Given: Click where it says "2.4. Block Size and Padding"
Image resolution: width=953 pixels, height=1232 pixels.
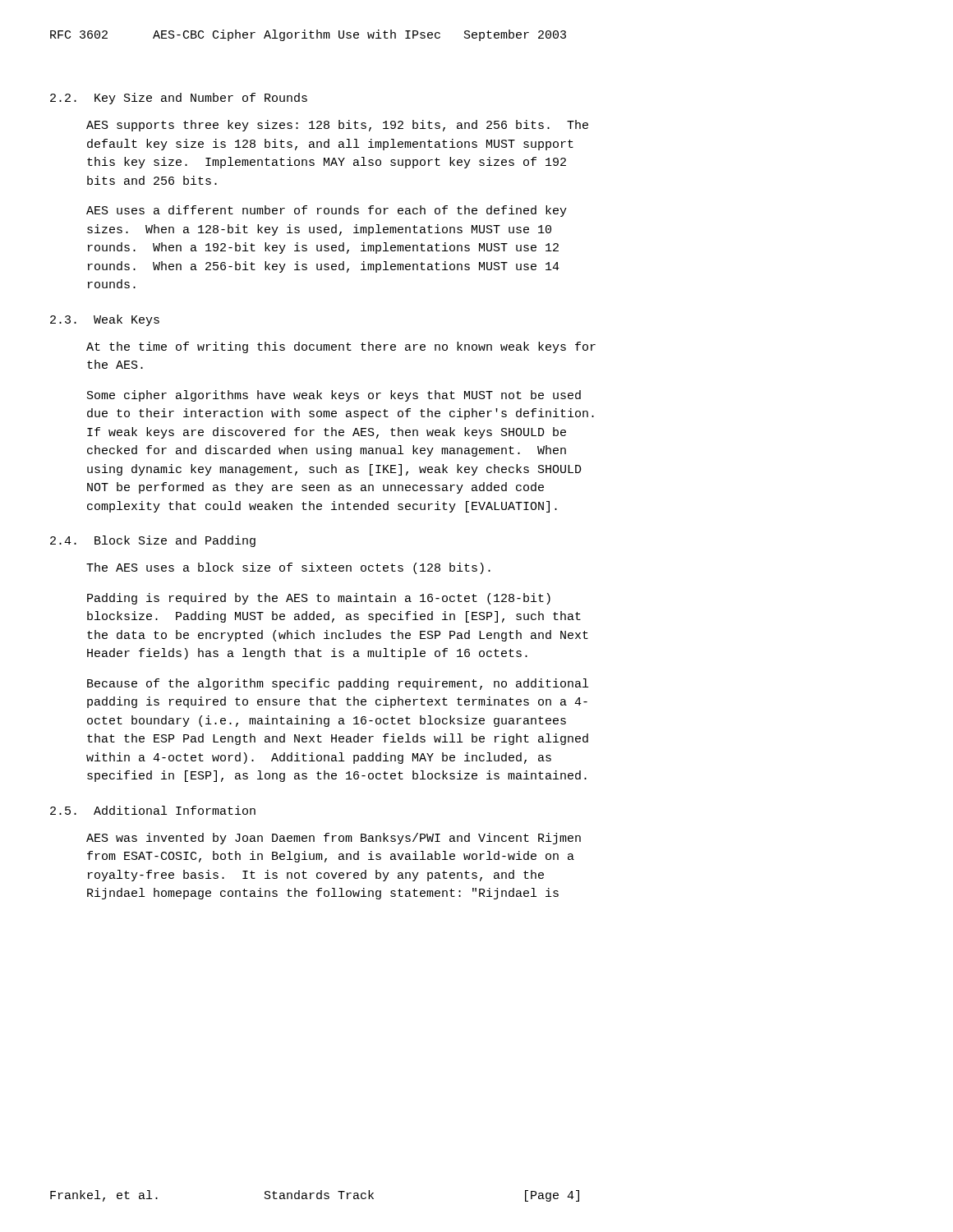Looking at the screenshot, I should tap(153, 542).
